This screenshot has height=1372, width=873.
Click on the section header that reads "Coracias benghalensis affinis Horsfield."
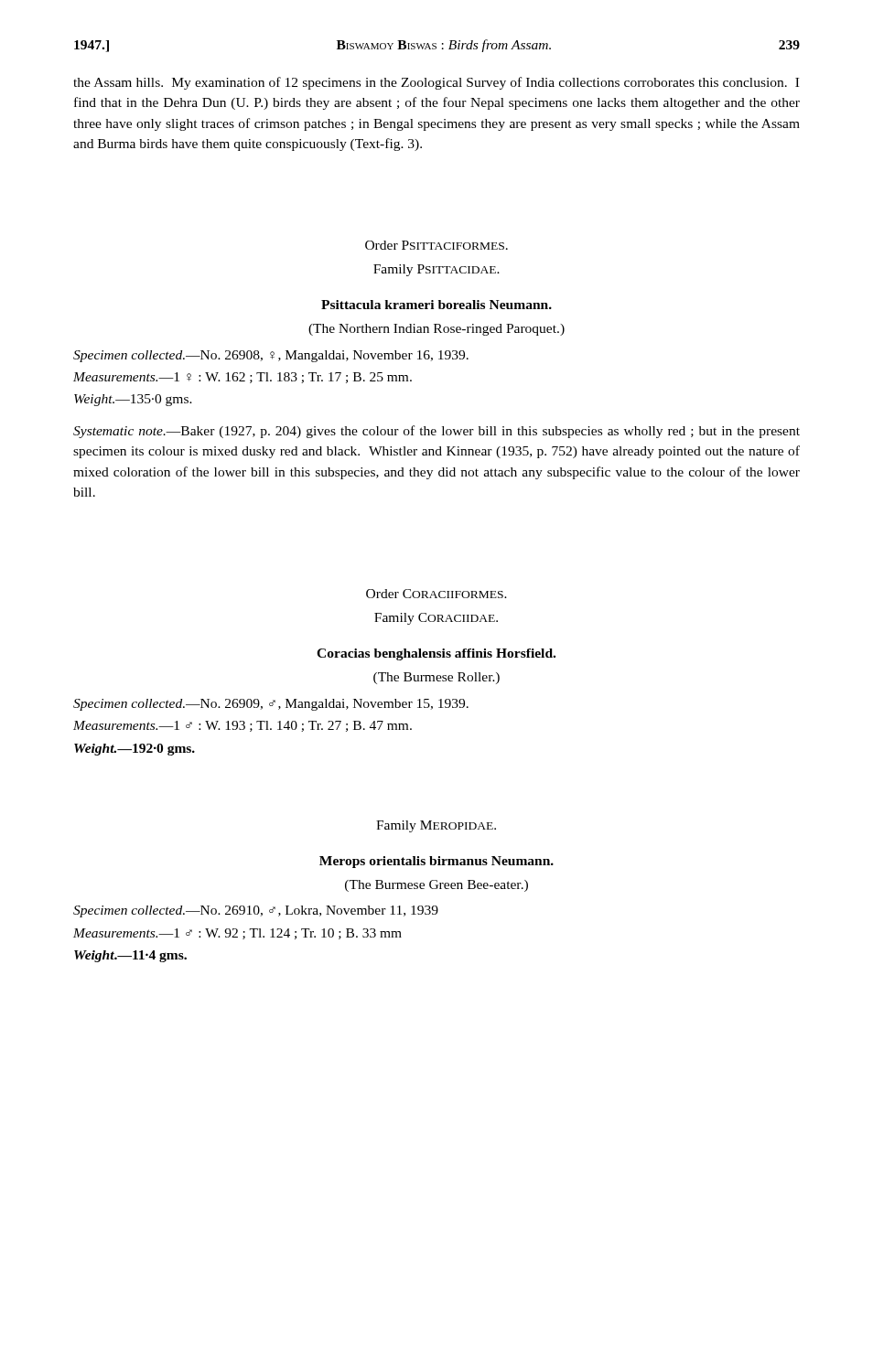pos(436,652)
